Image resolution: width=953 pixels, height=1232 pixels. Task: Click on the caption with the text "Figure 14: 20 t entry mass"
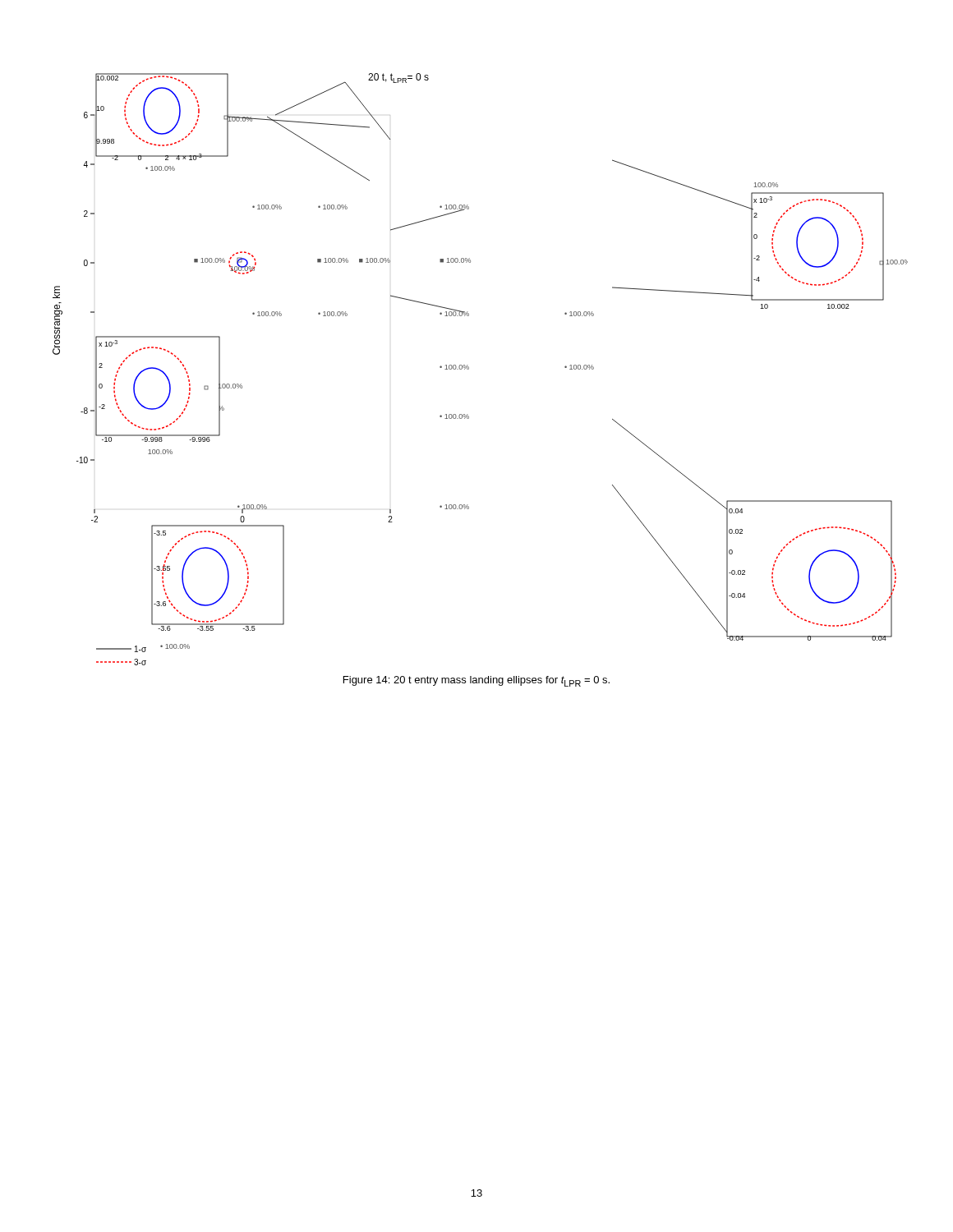click(x=476, y=681)
